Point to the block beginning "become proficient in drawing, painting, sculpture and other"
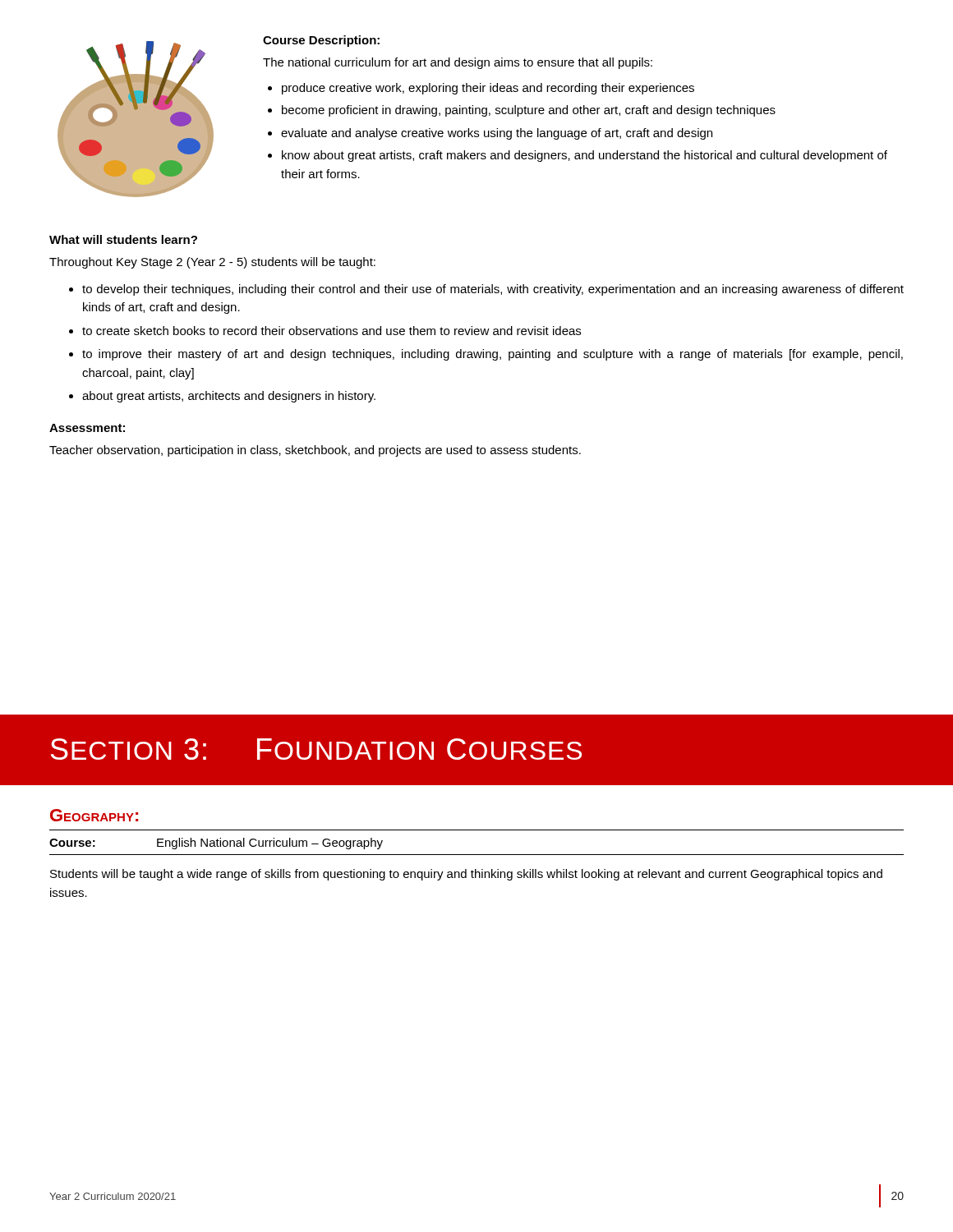The width and height of the screenshot is (953, 1232). tap(528, 110)
